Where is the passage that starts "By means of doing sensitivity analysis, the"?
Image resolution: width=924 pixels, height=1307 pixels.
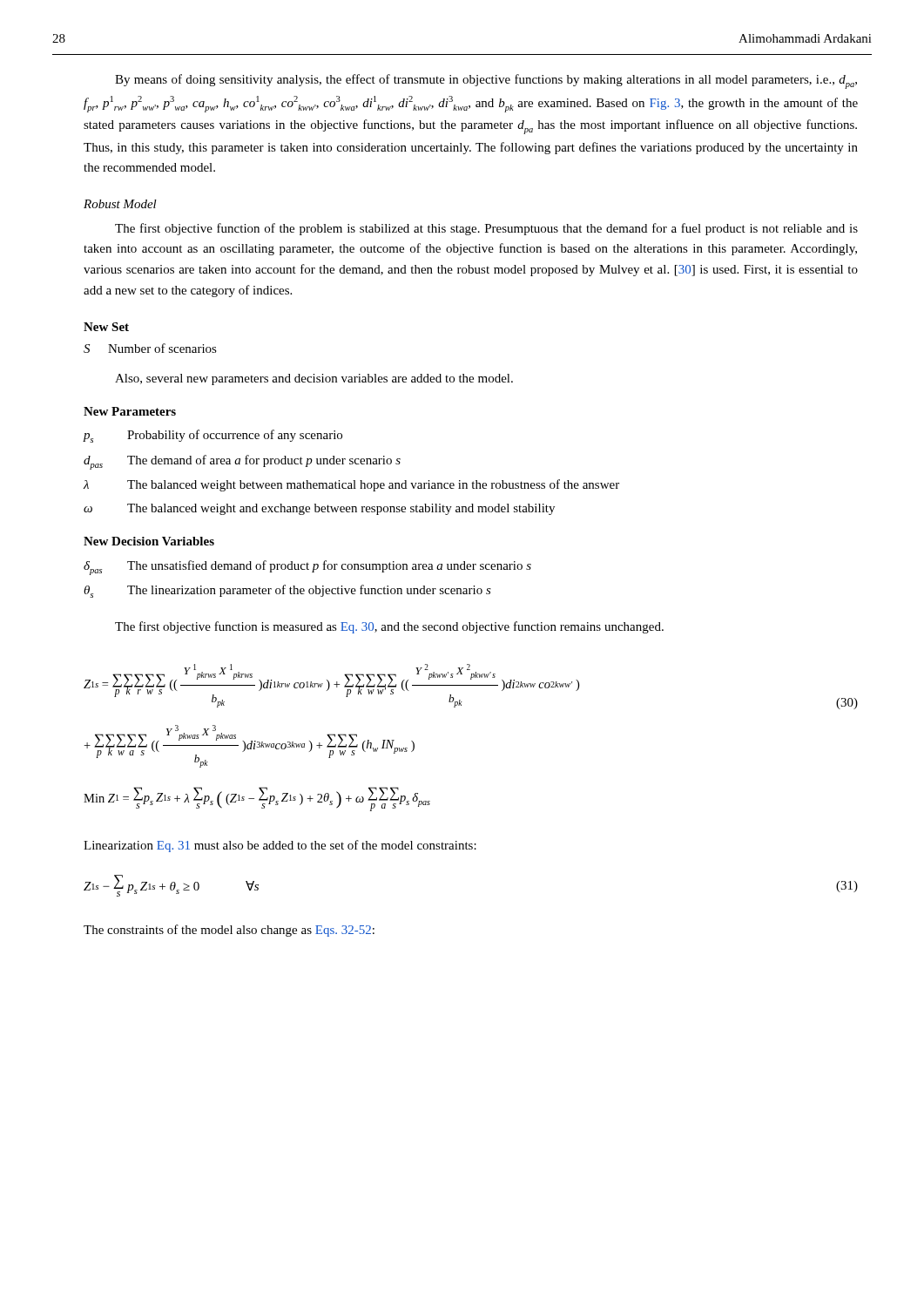471,124
